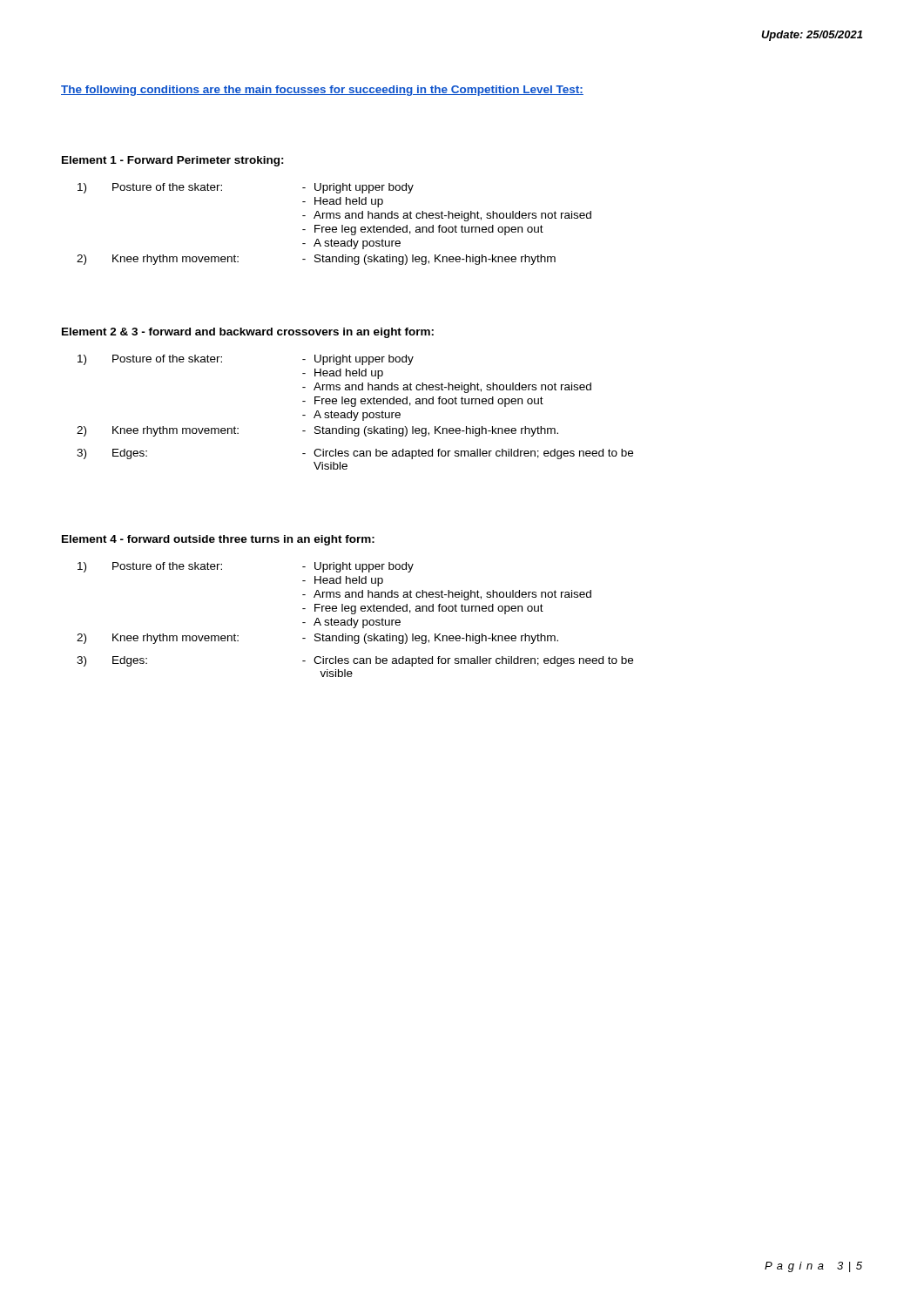Locate the section header that reads "Element 4 - forward outside three turns in"
Image resolution: width=924 pixels, height=1307 pixels.
coord(218,539)
